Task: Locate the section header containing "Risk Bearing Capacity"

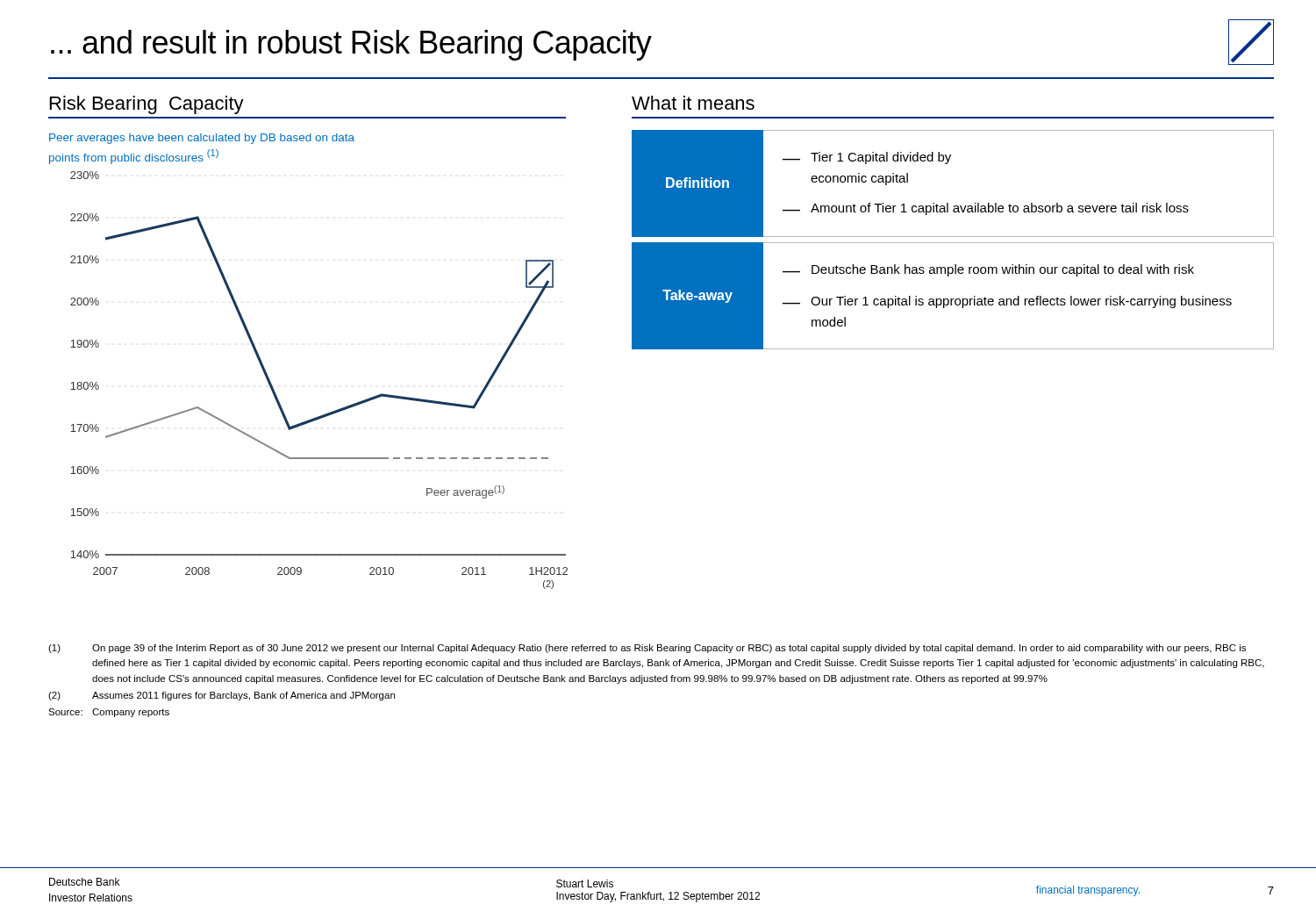Action: 146,103
